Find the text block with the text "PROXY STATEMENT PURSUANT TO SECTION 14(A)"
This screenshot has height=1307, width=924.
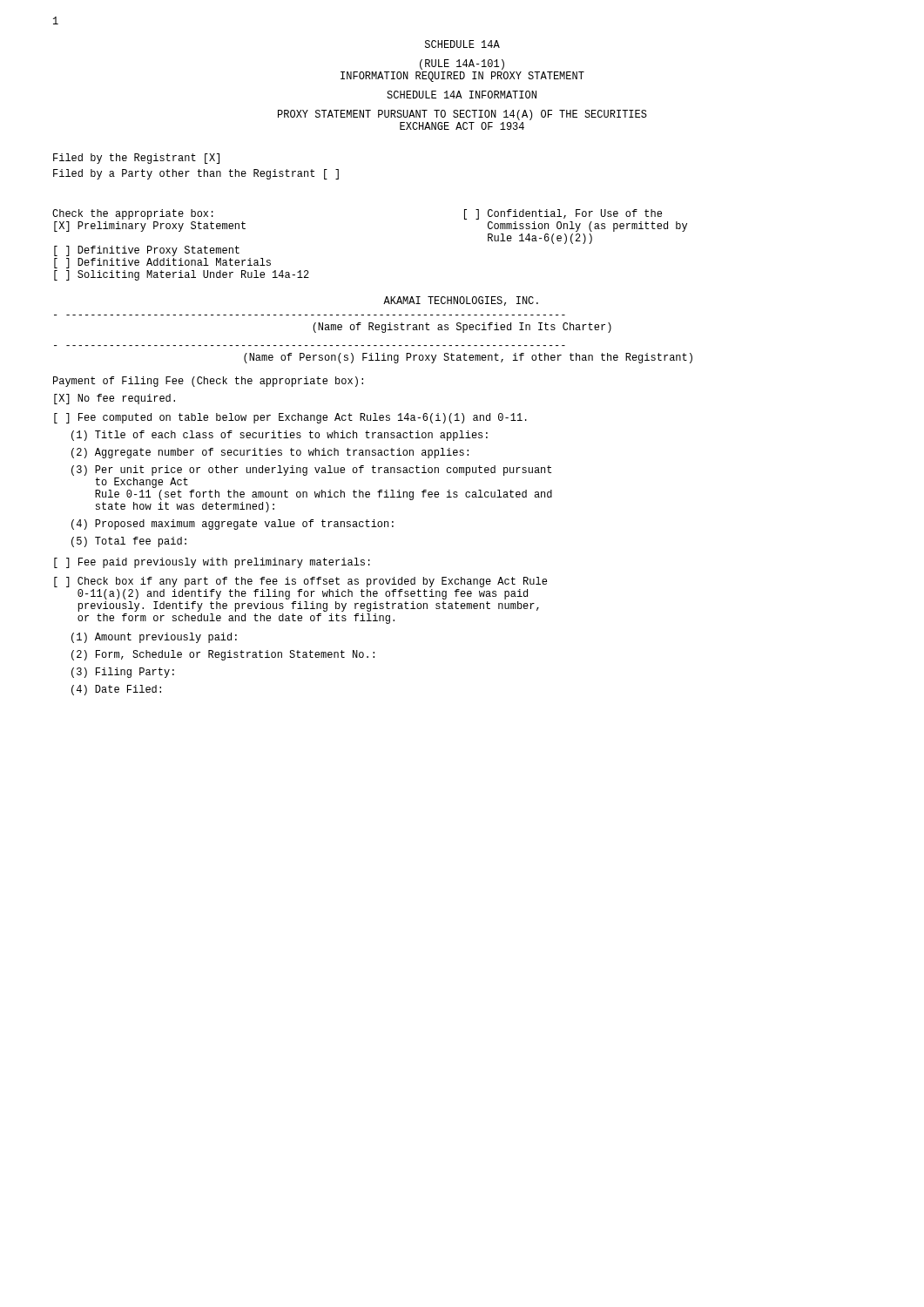coord(462,121)
